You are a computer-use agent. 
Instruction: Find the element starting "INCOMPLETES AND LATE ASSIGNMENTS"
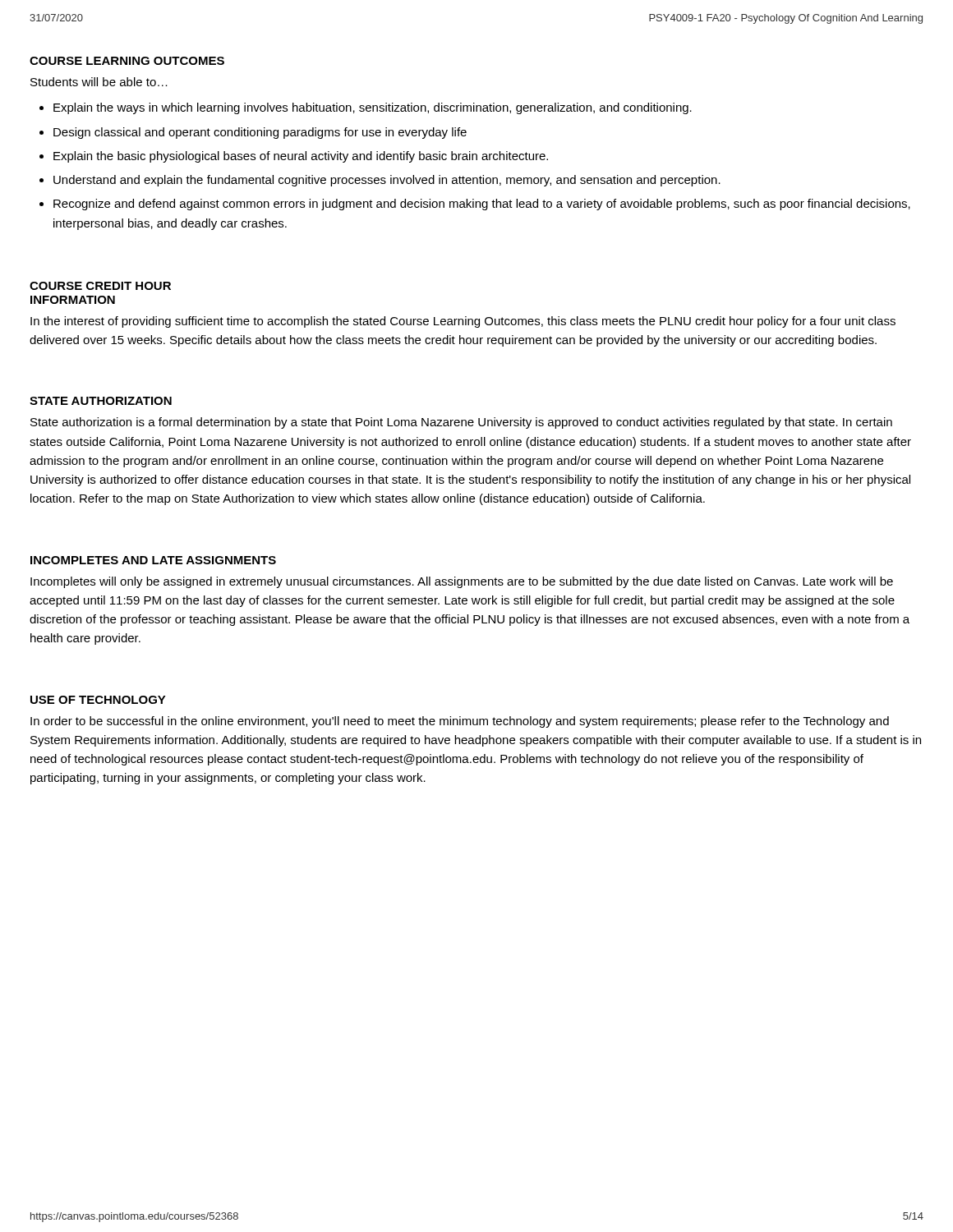(x=153, y=559)
